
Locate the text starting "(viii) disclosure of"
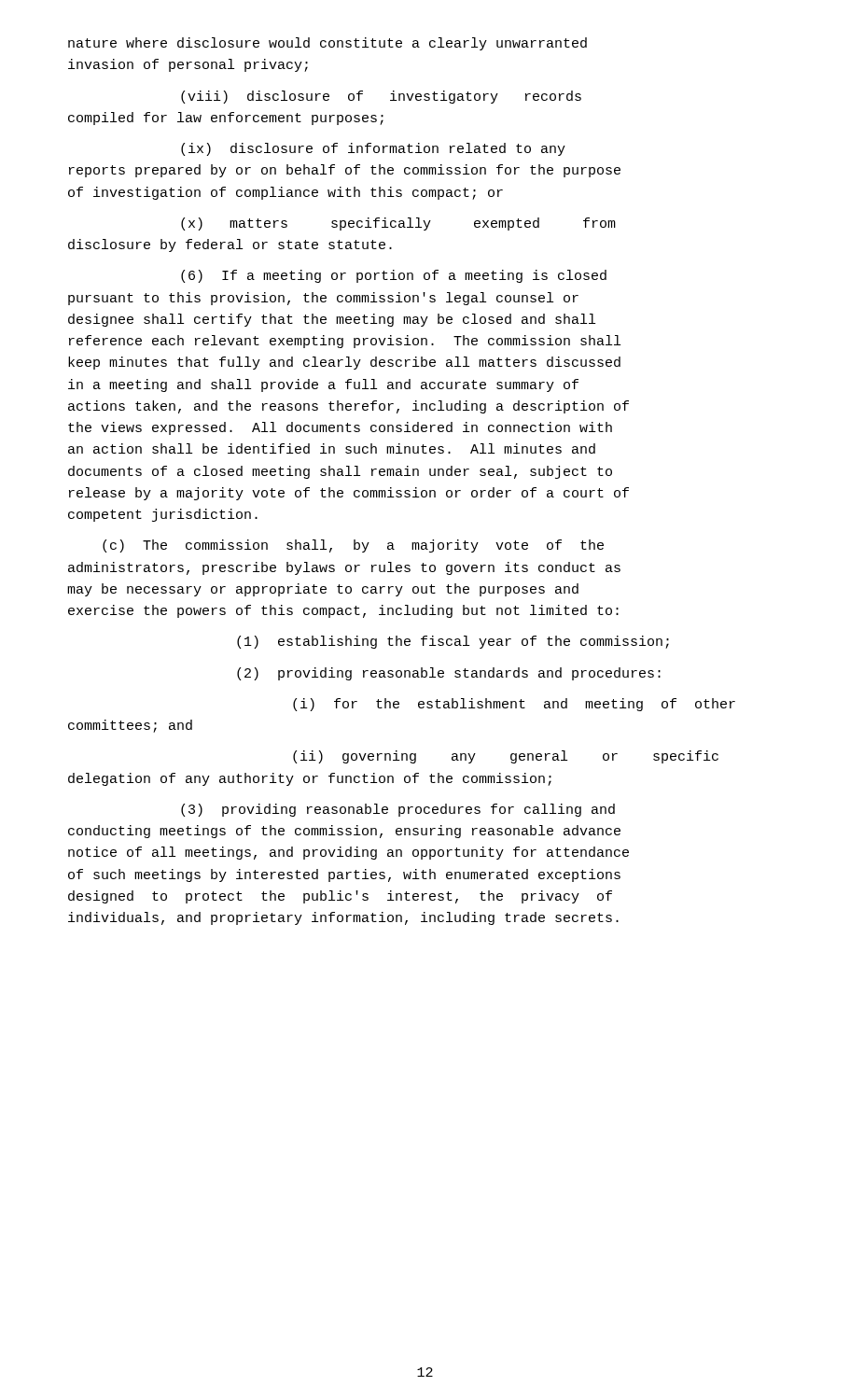click(x=425, y=108)
